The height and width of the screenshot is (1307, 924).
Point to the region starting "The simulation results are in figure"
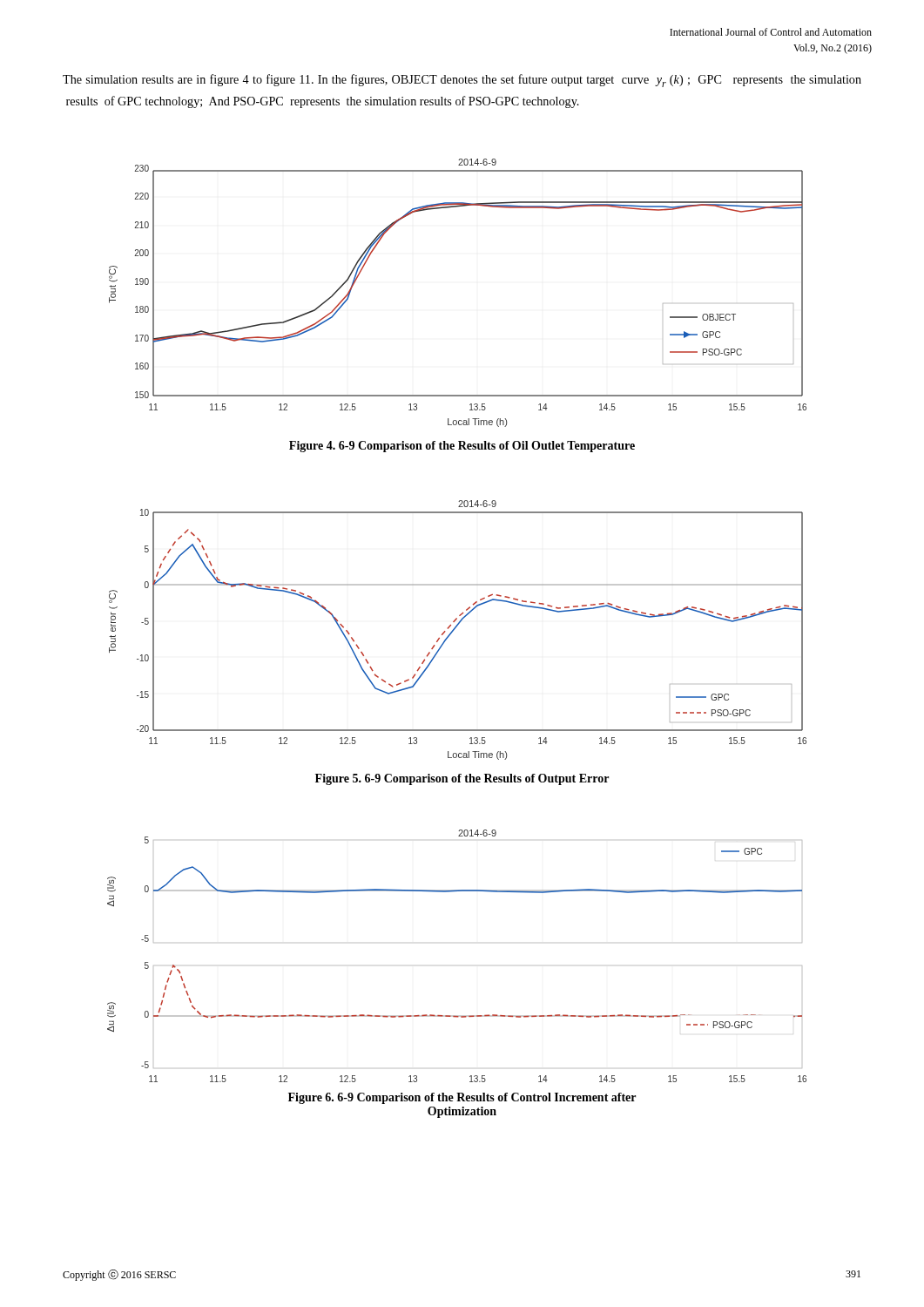[x=462, y=90]
